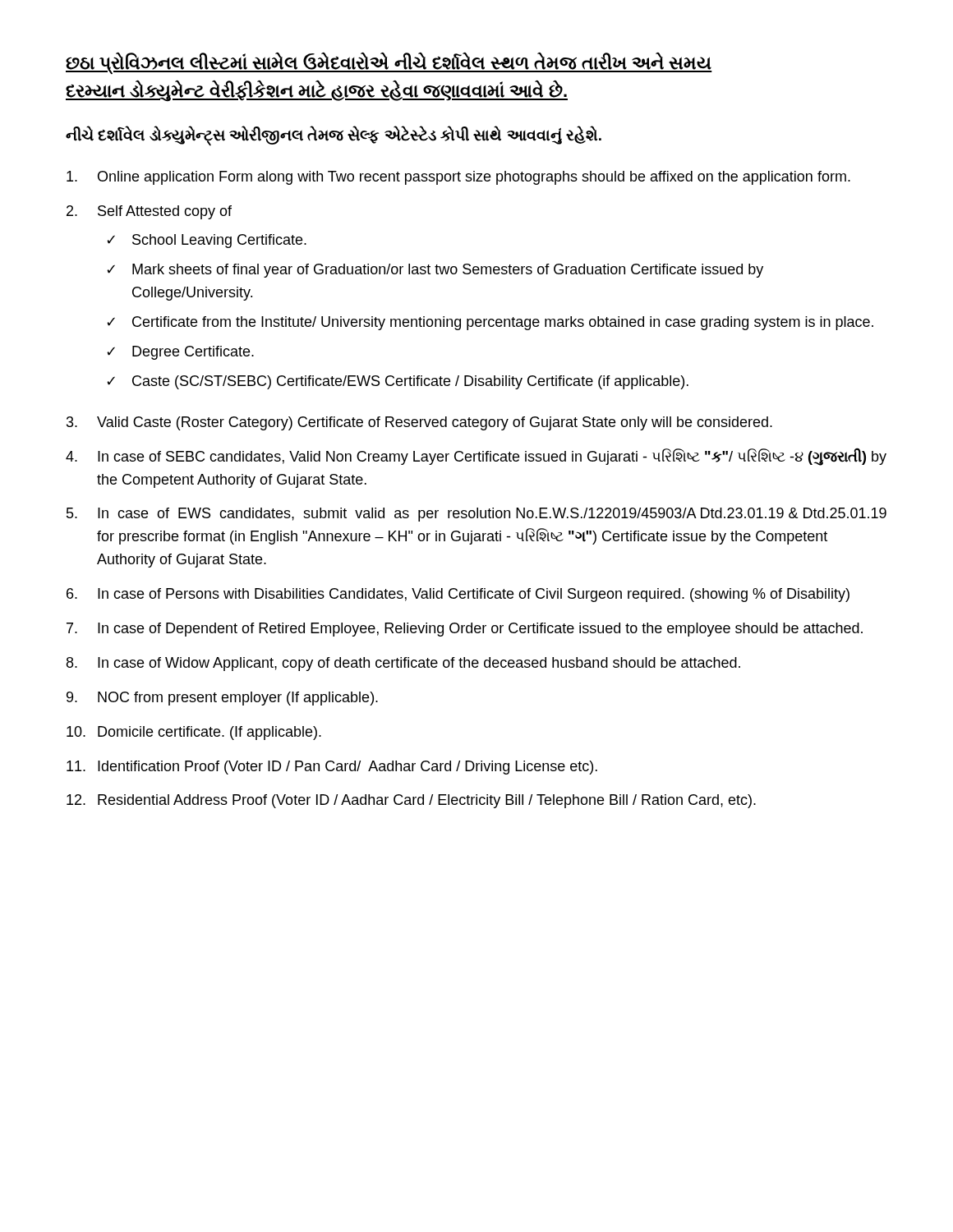This screenshot has height=1232, width=953.
Task: Where is the passage that starts "8. In case of Widow"?
Action: [476, 663]
